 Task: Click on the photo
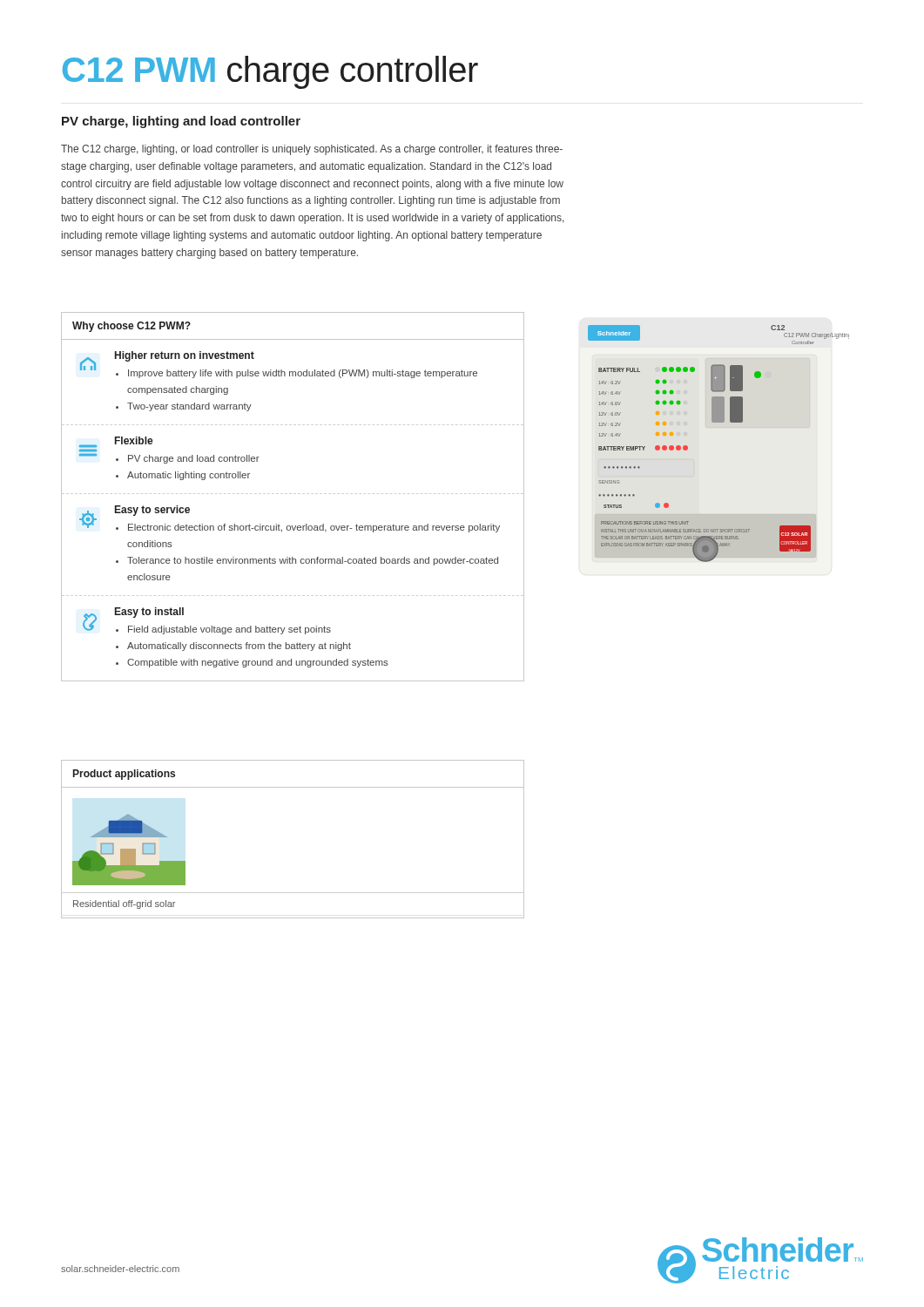point(705,449)
